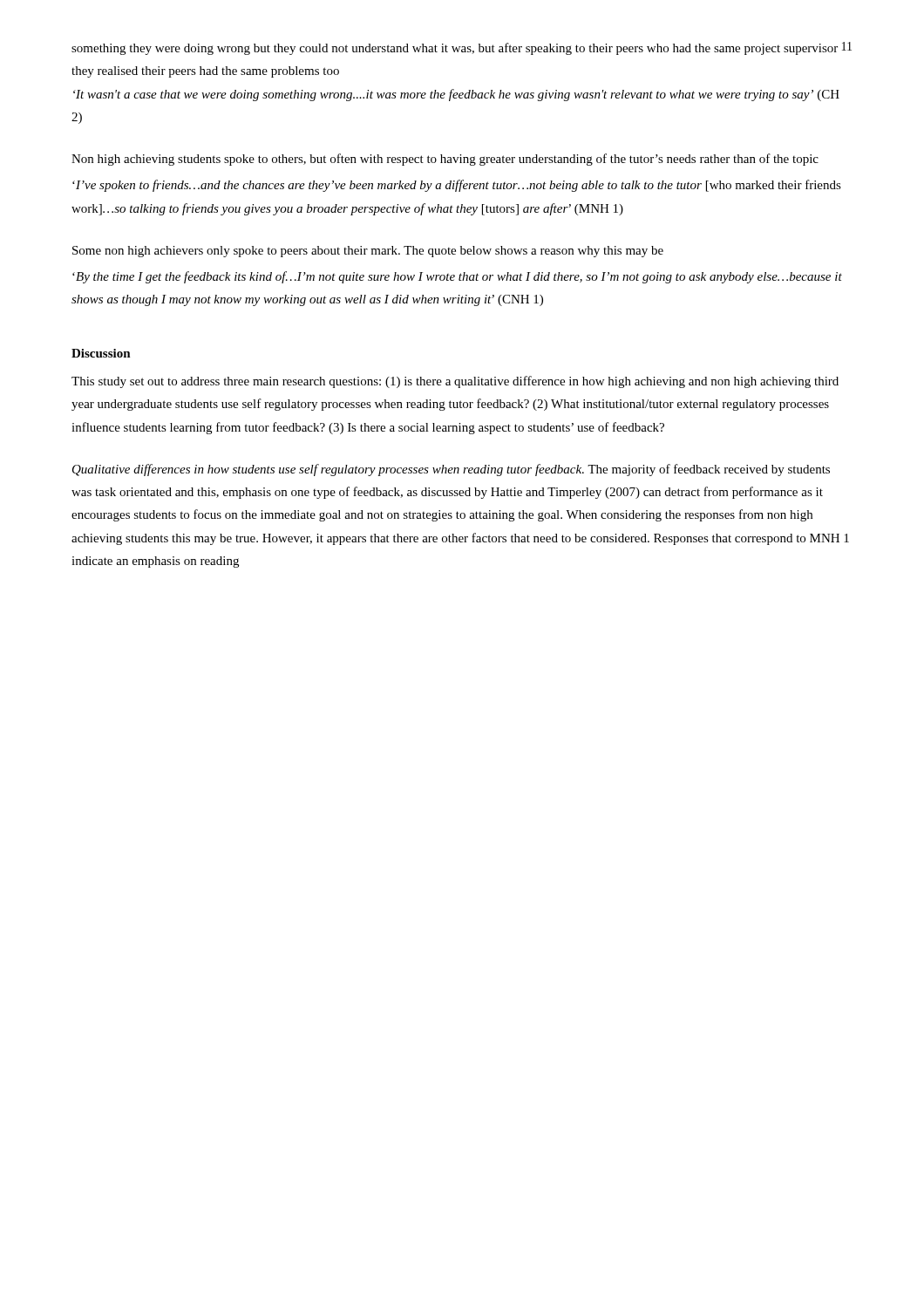Screen dimensions: 1308x924
Task: Select the text block with the text "Non high achieving students spoke to others, but"
Action: 445,159
